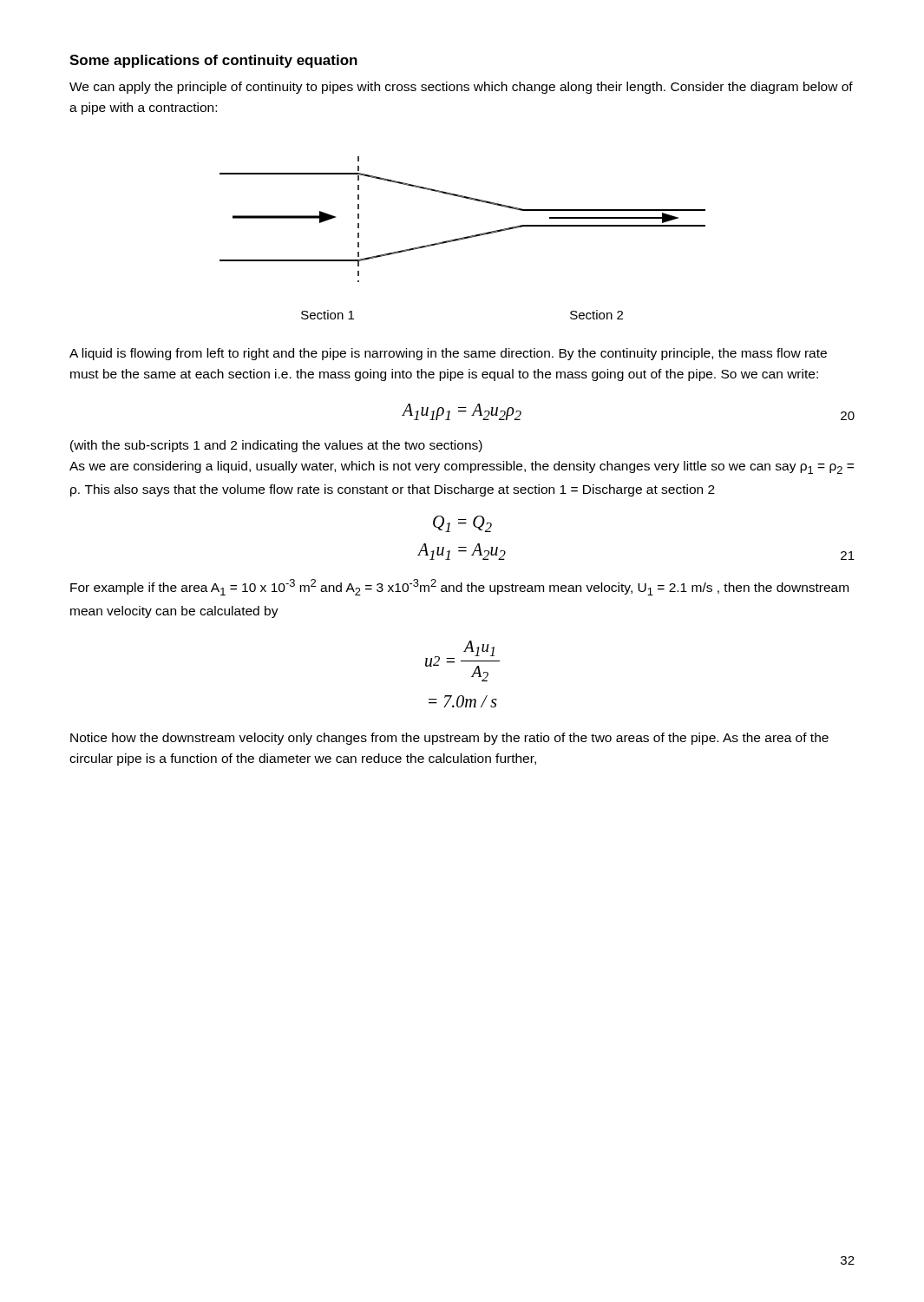The image size is (924, 1302).
Task: Find the text block that reads "(with the sub-scripts"
Action: pyautogui.click(x=462, y=467)
